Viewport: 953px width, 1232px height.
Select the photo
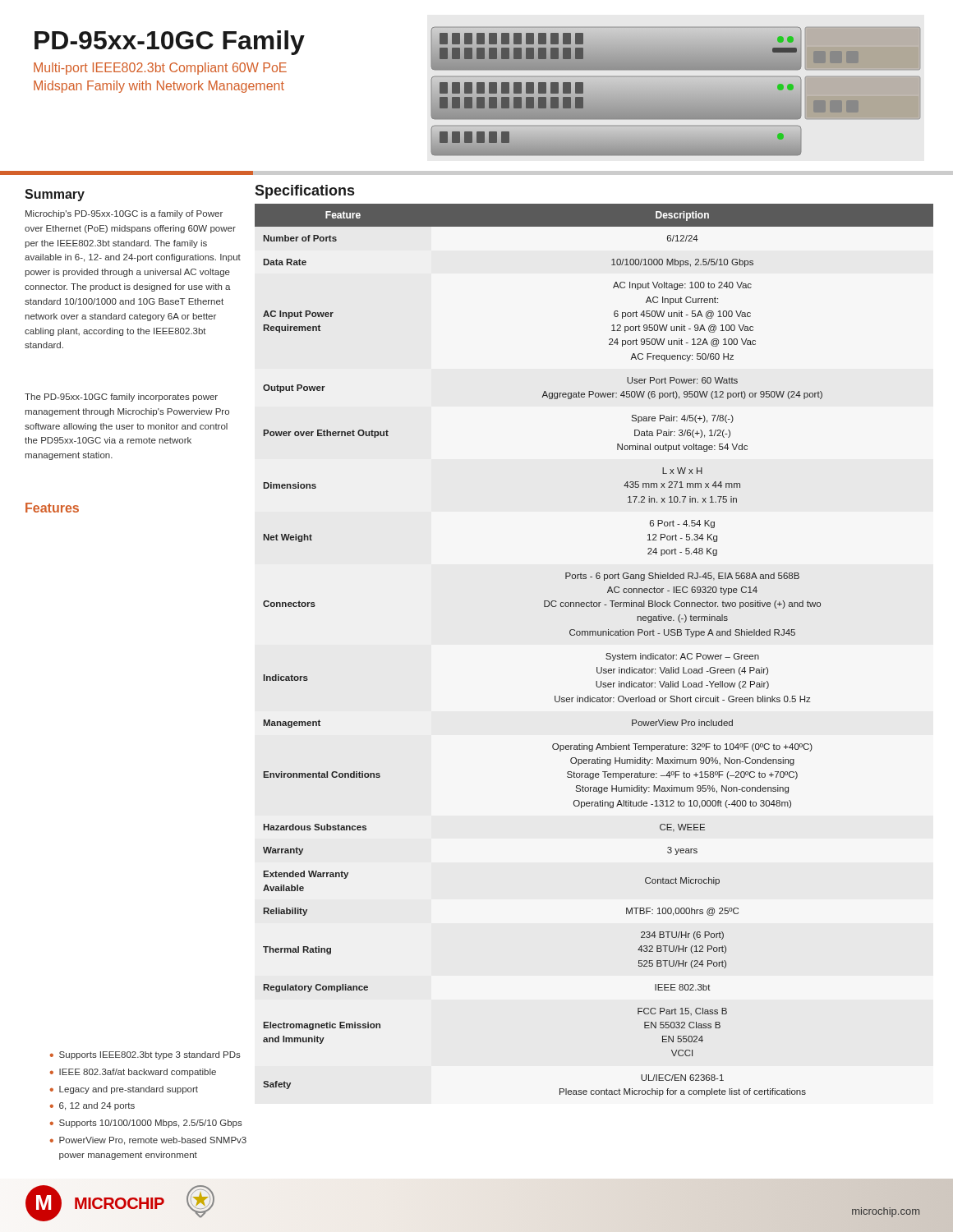676,88
